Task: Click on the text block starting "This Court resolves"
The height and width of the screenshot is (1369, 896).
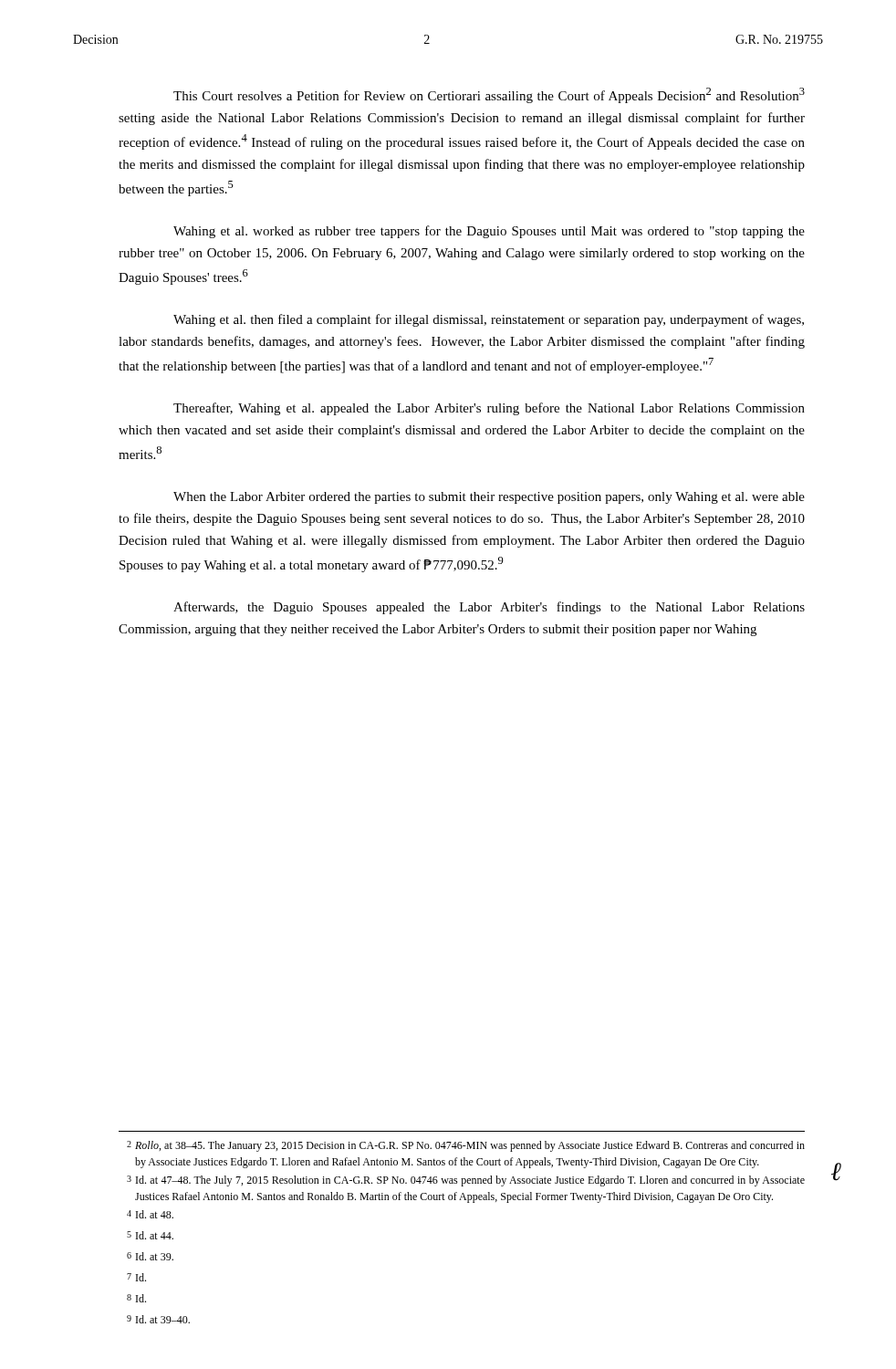Action: (462, 141)
